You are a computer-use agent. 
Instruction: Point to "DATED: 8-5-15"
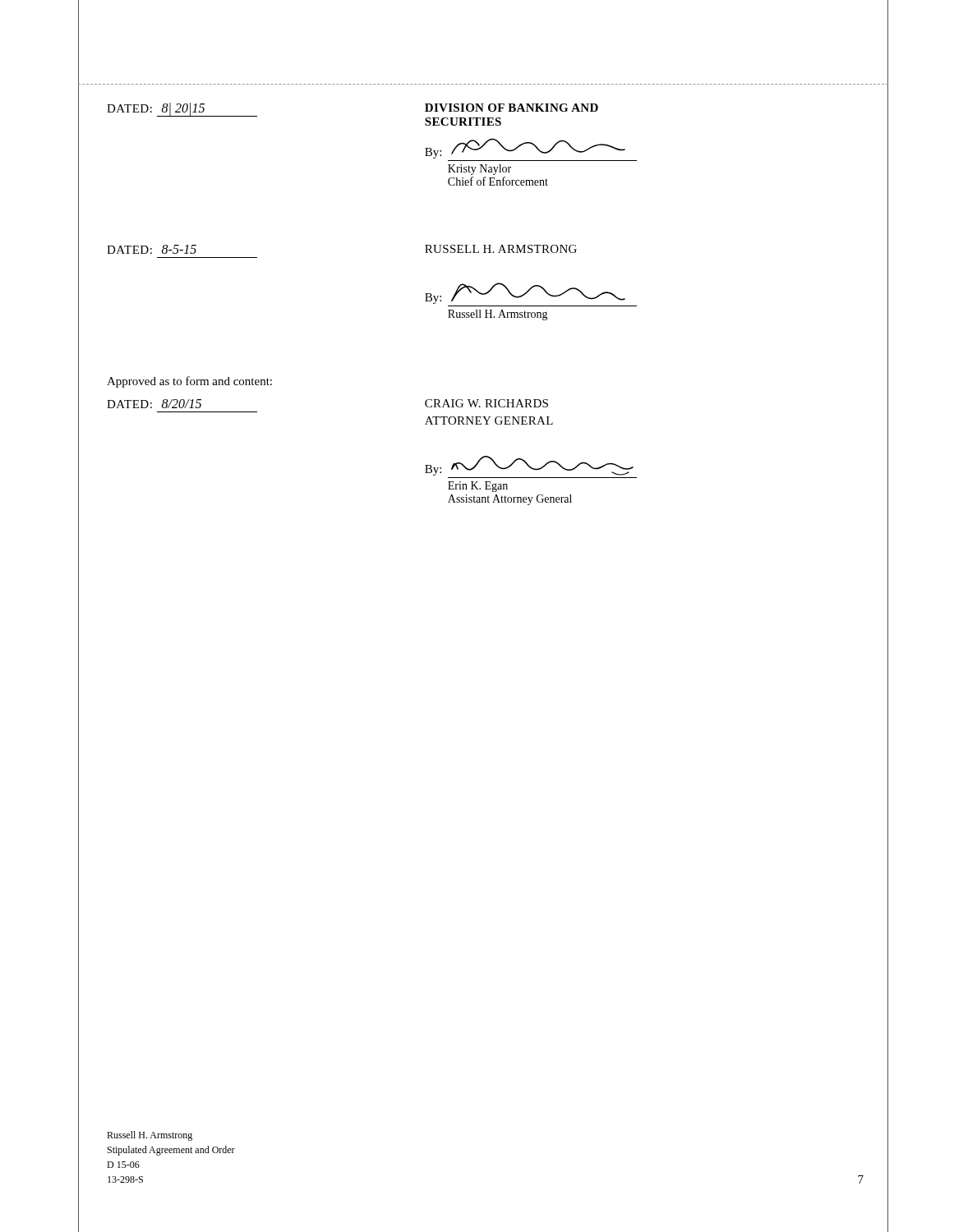tap(182, 250)
